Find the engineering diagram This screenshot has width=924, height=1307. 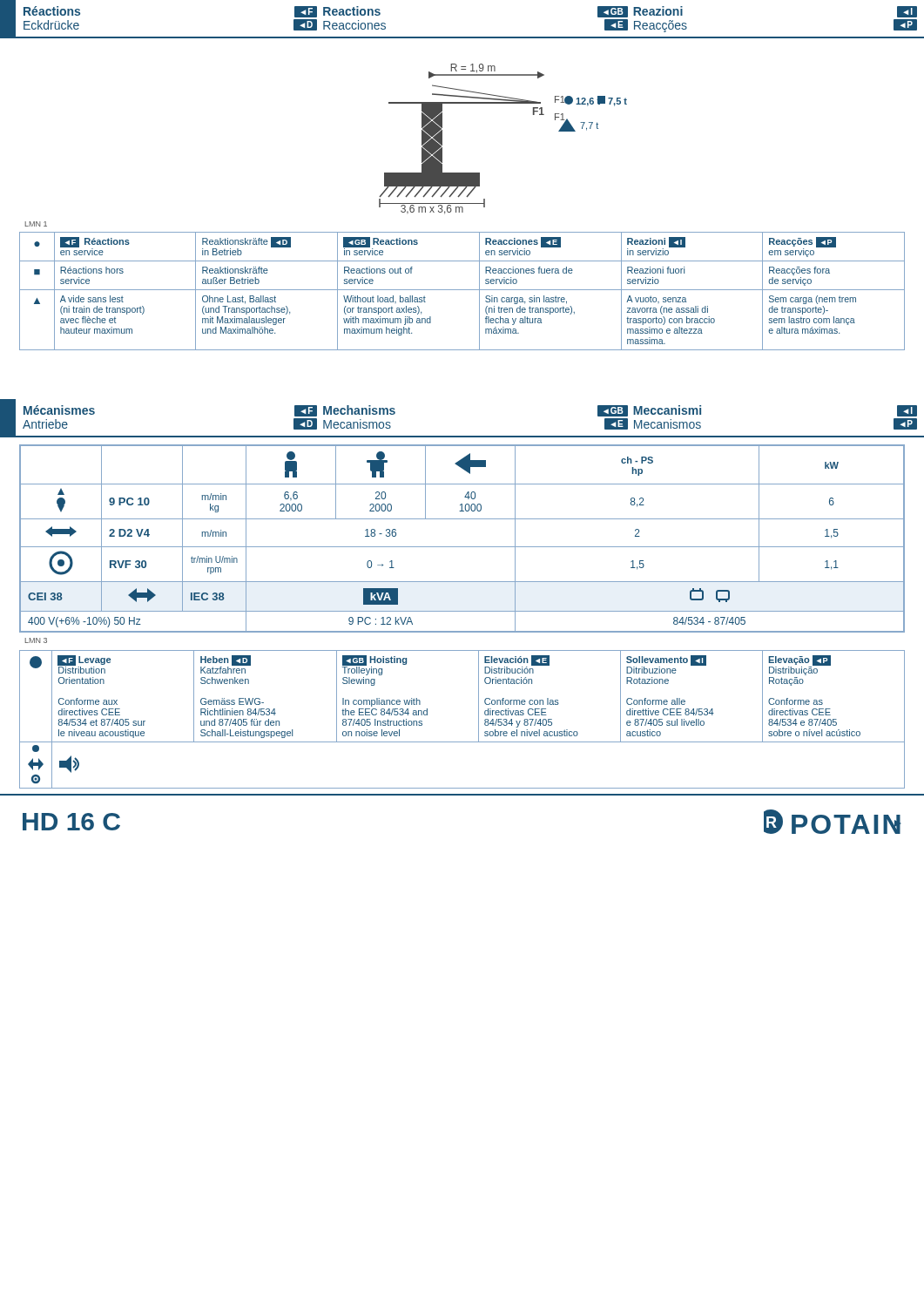[462, 129]
